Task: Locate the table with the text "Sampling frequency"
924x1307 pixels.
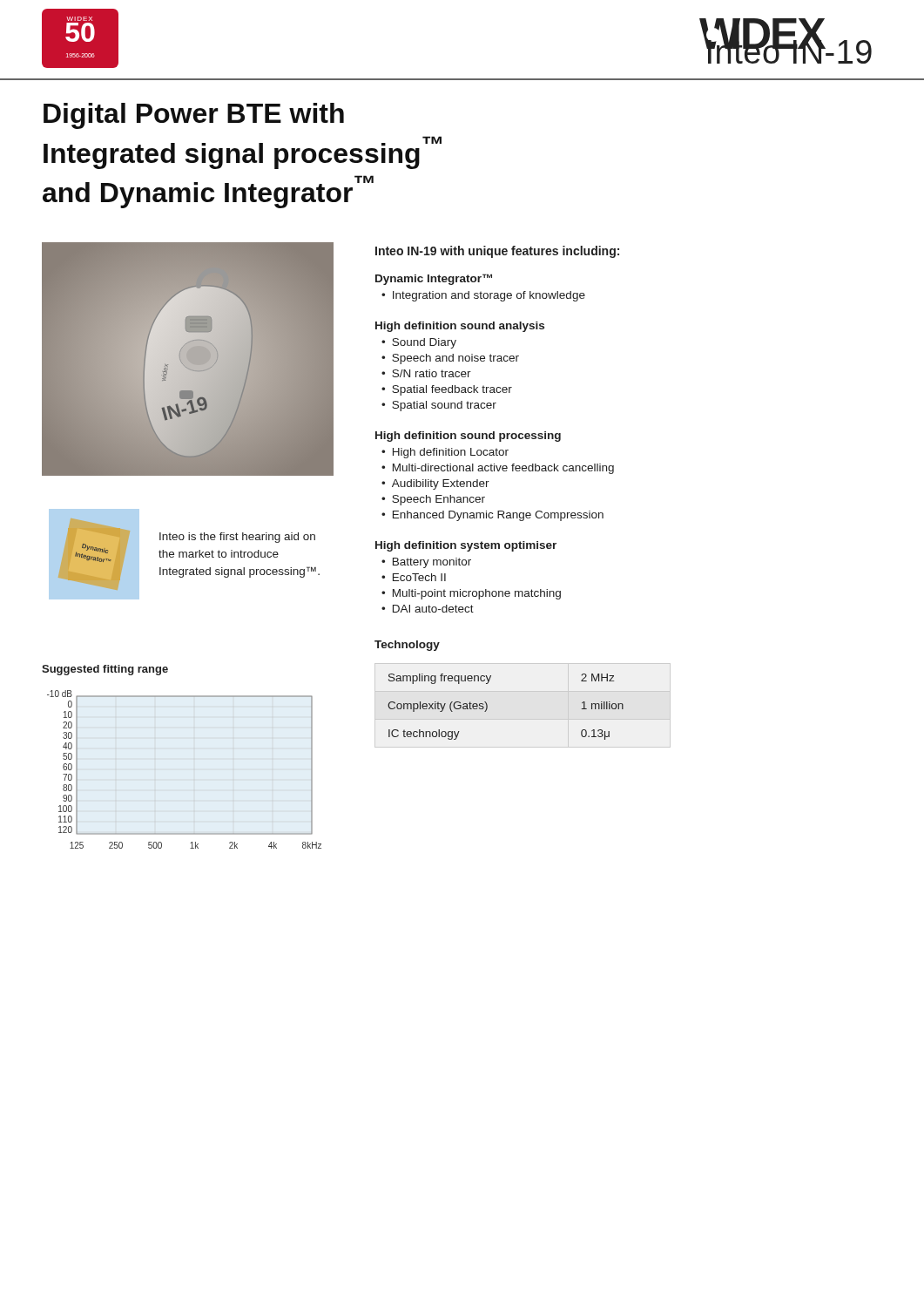Action: [x=626, y=705]
